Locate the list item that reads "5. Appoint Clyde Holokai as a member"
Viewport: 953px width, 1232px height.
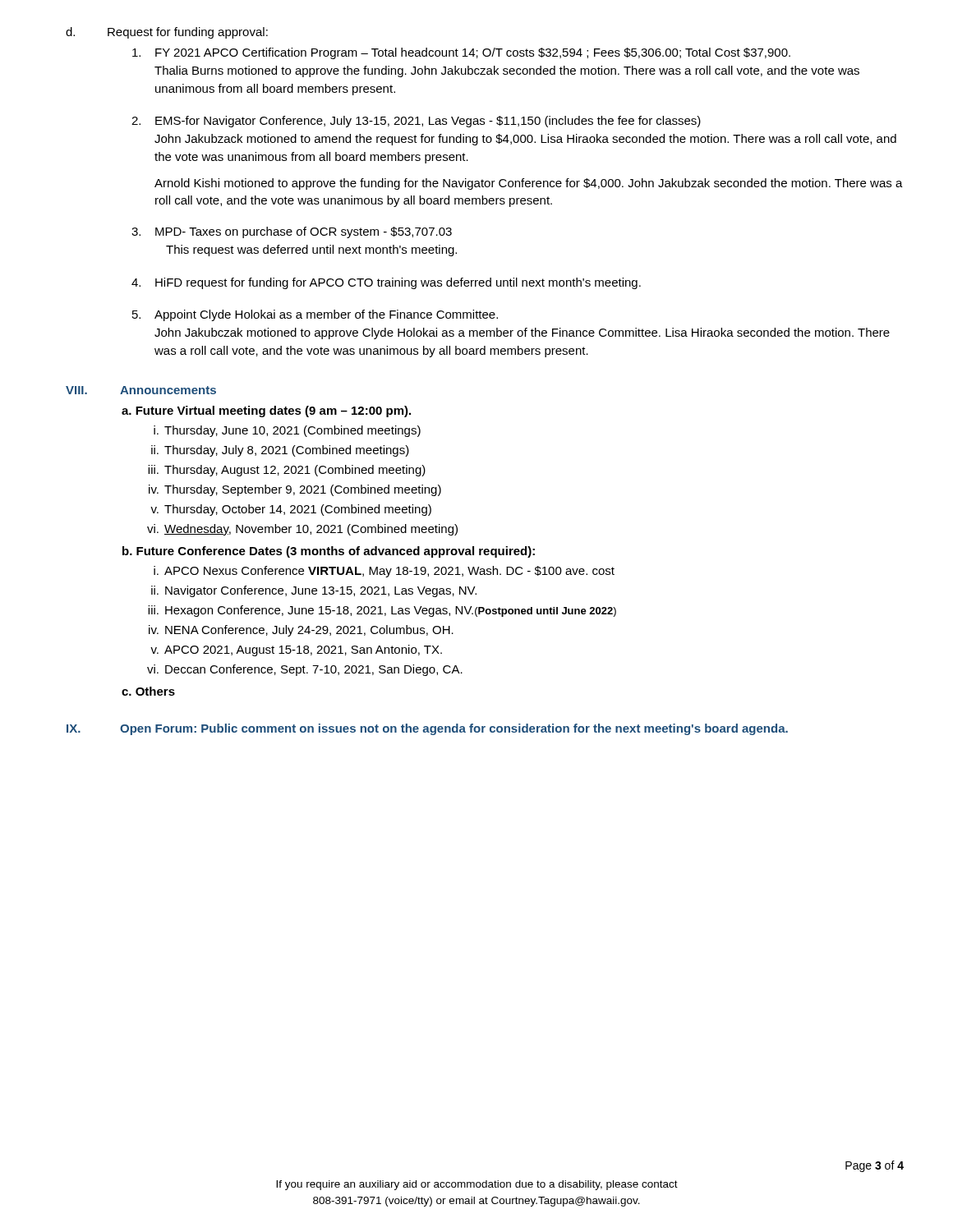(518, 333)
